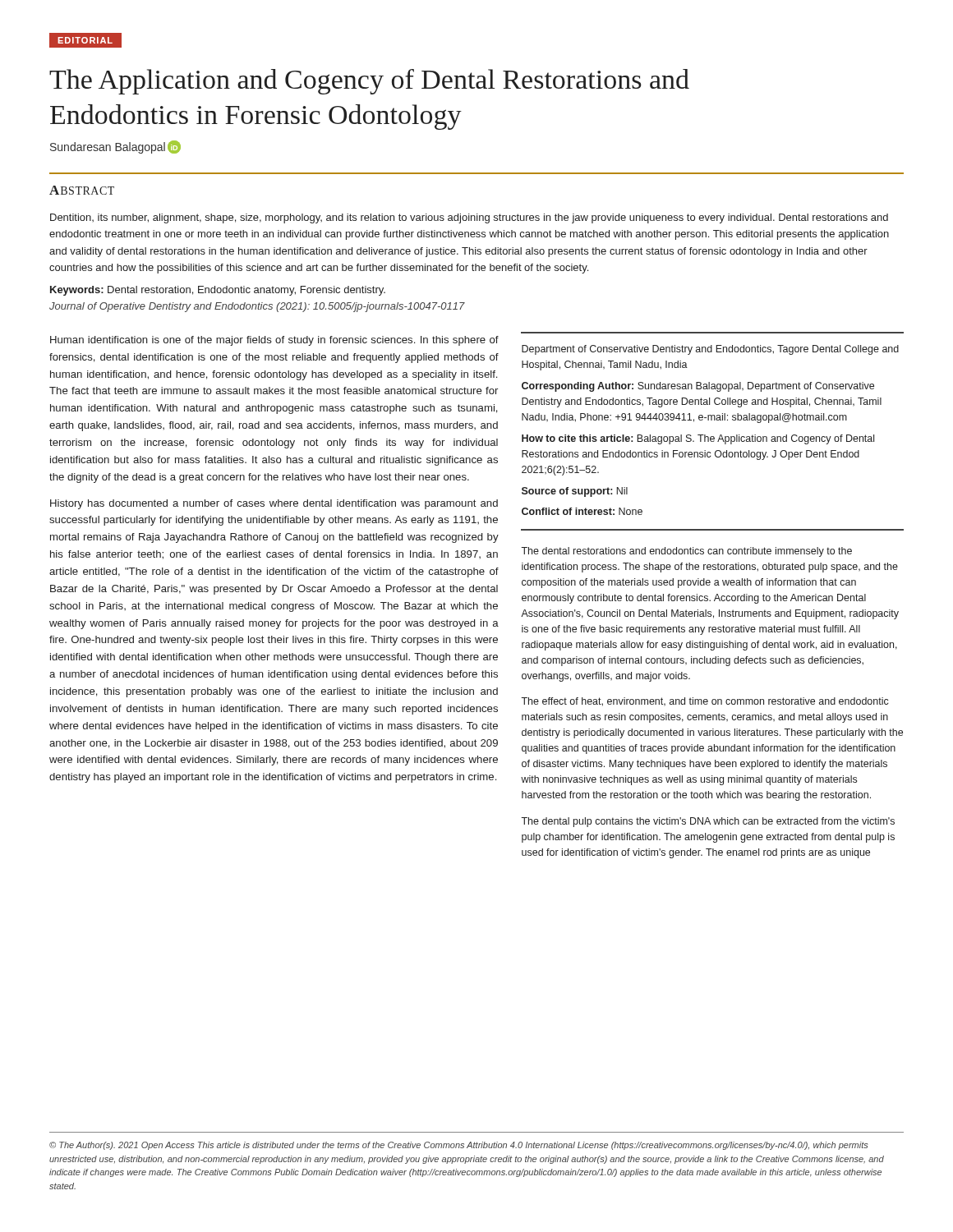The image size is (953, 1232).
Task: Locate the footnote
Action: [x=466, y=1165]
